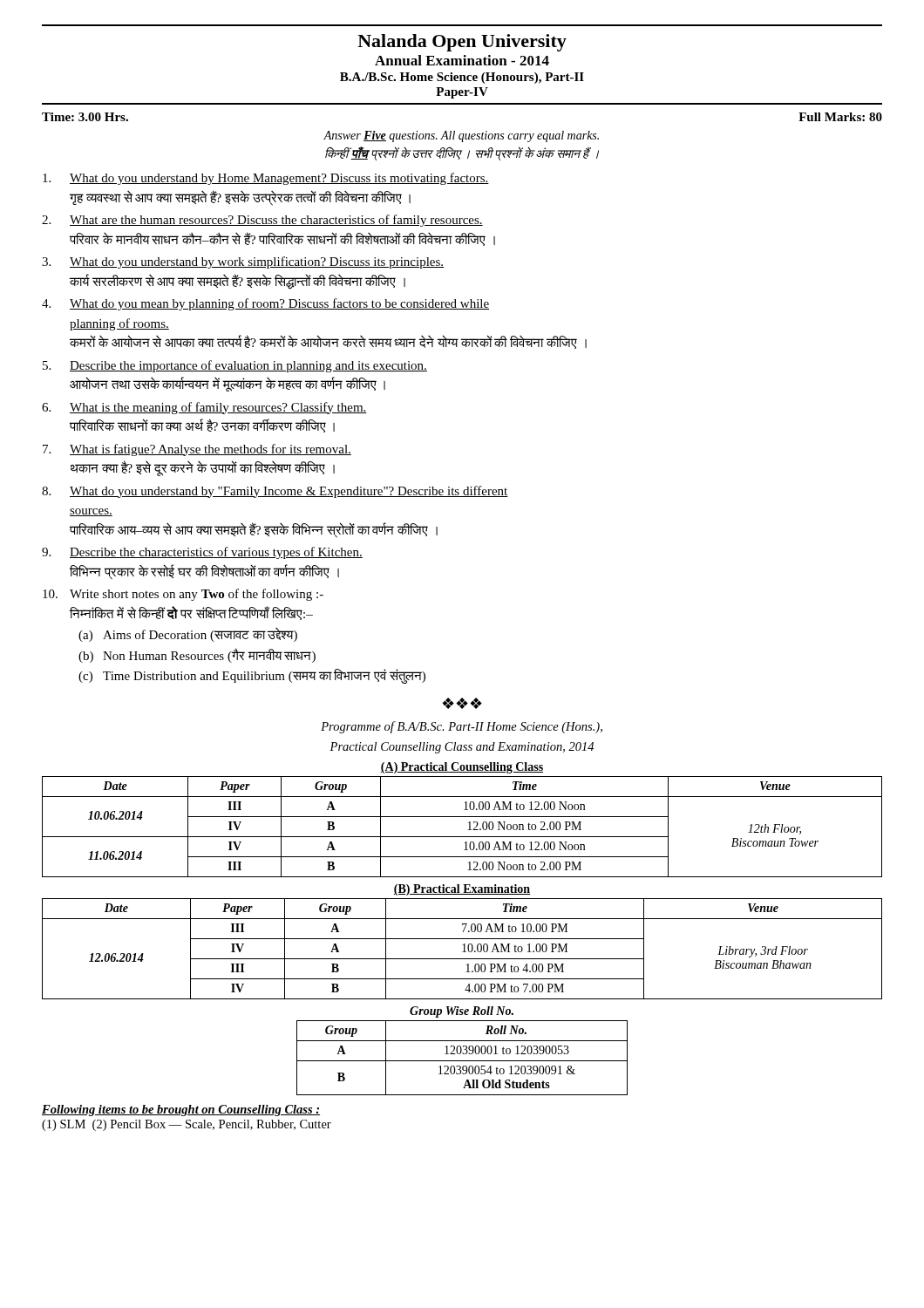
Task: Locate the table with the text "12.00 Noon to"
Action: [462, 827]
